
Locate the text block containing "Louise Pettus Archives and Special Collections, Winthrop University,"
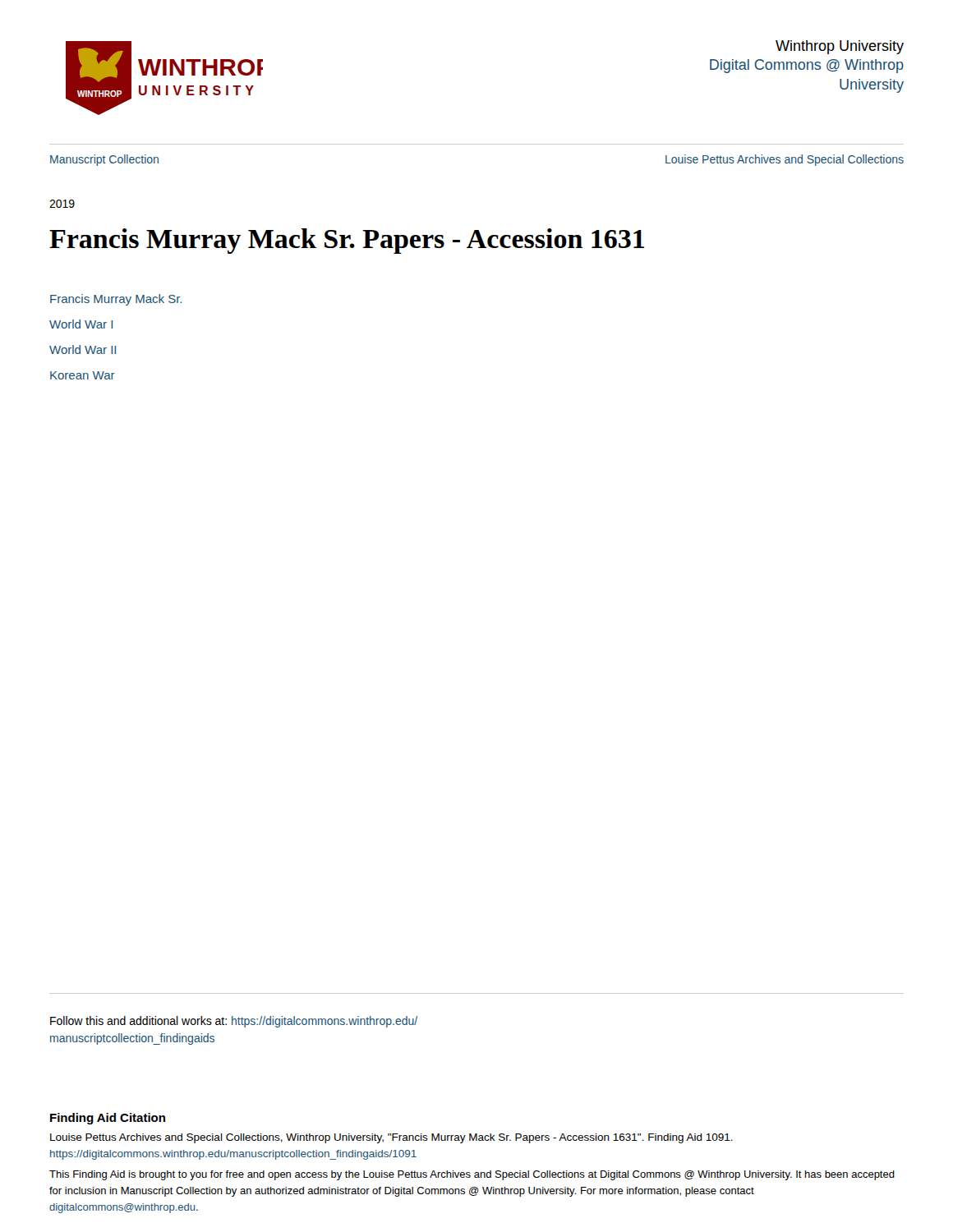click(x=391, y=1145)
